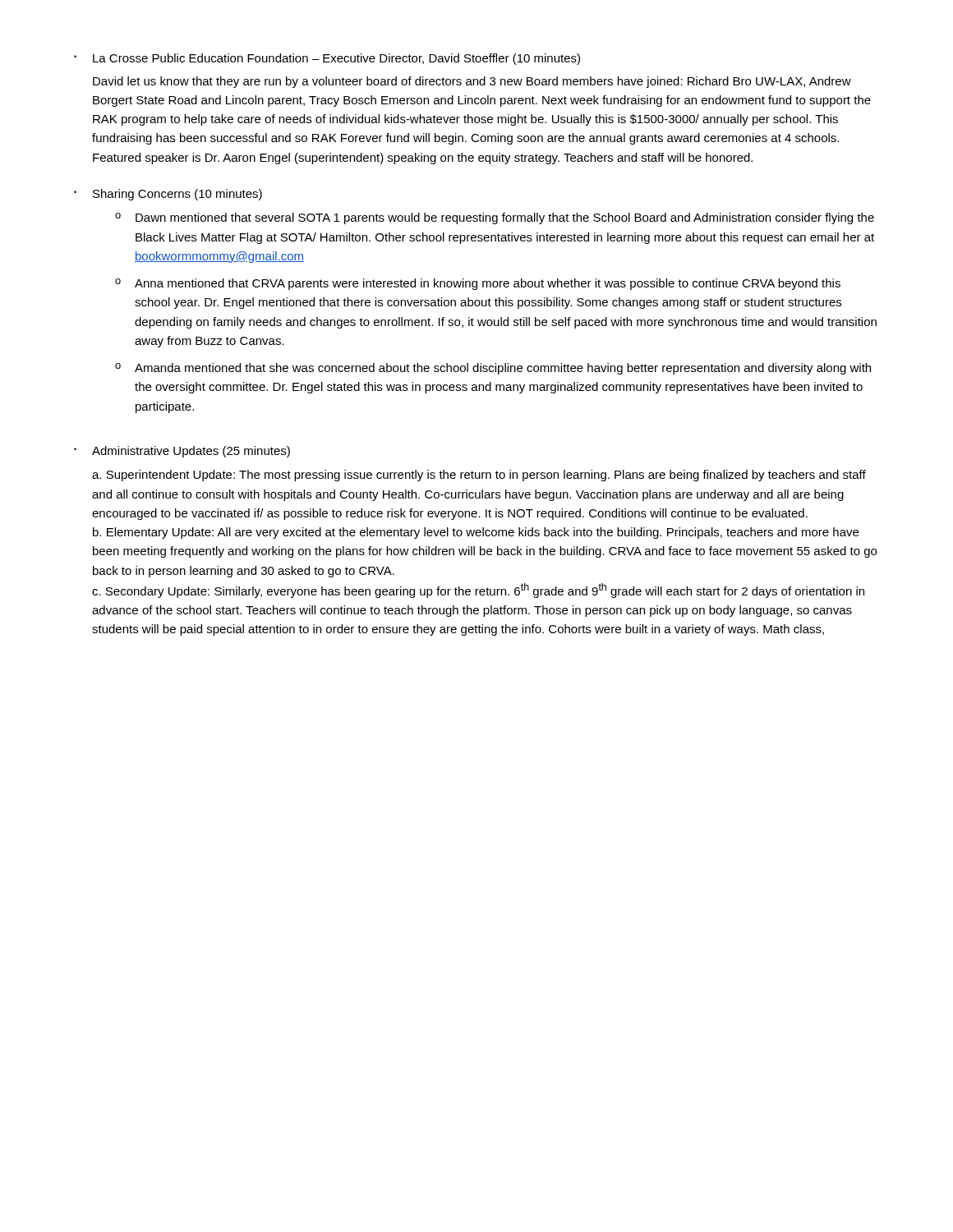Locate the list item with the text "• Sharing Concerns"

[476, 304]
